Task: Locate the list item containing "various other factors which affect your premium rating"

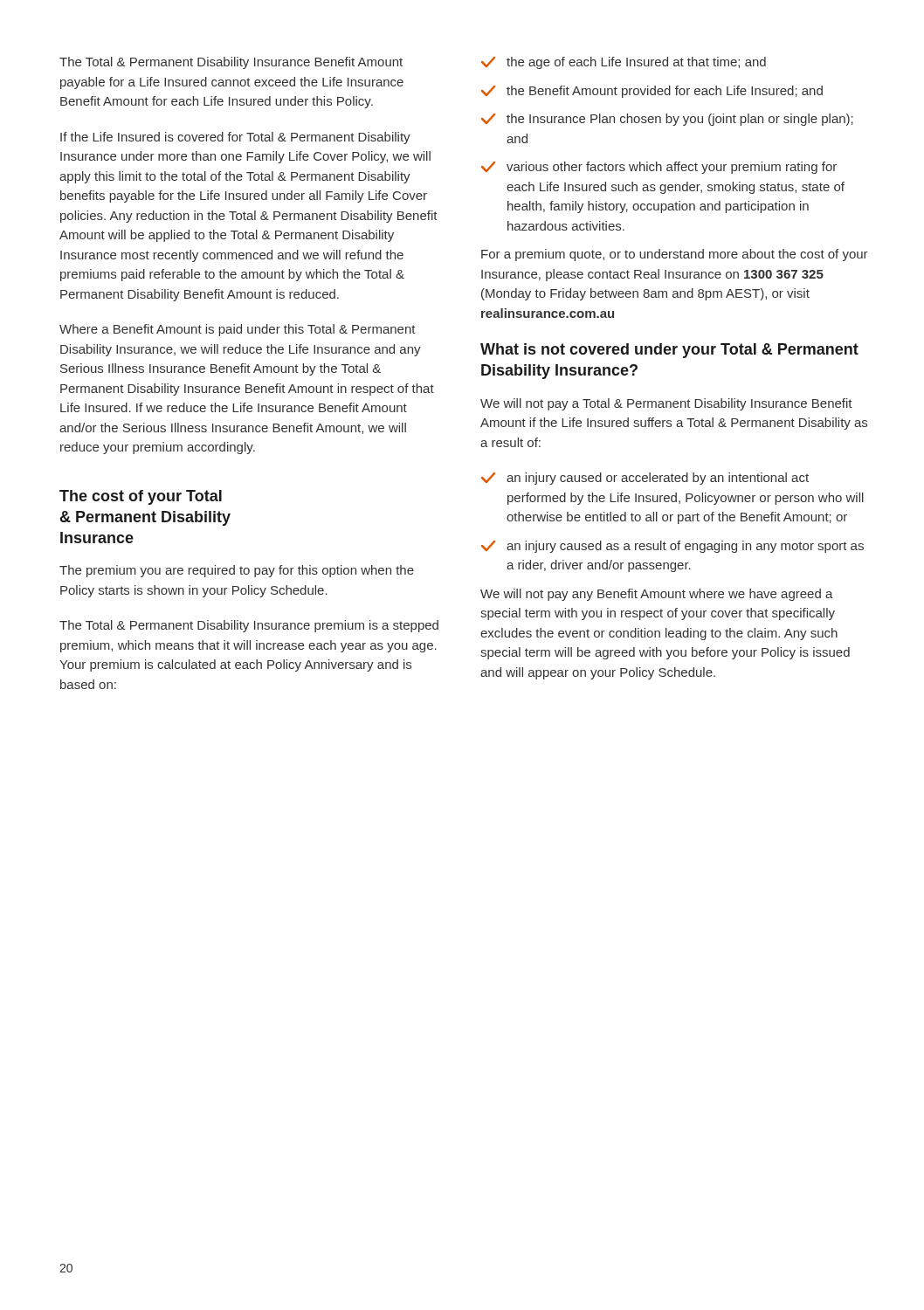Action: [x=674, y=196]
